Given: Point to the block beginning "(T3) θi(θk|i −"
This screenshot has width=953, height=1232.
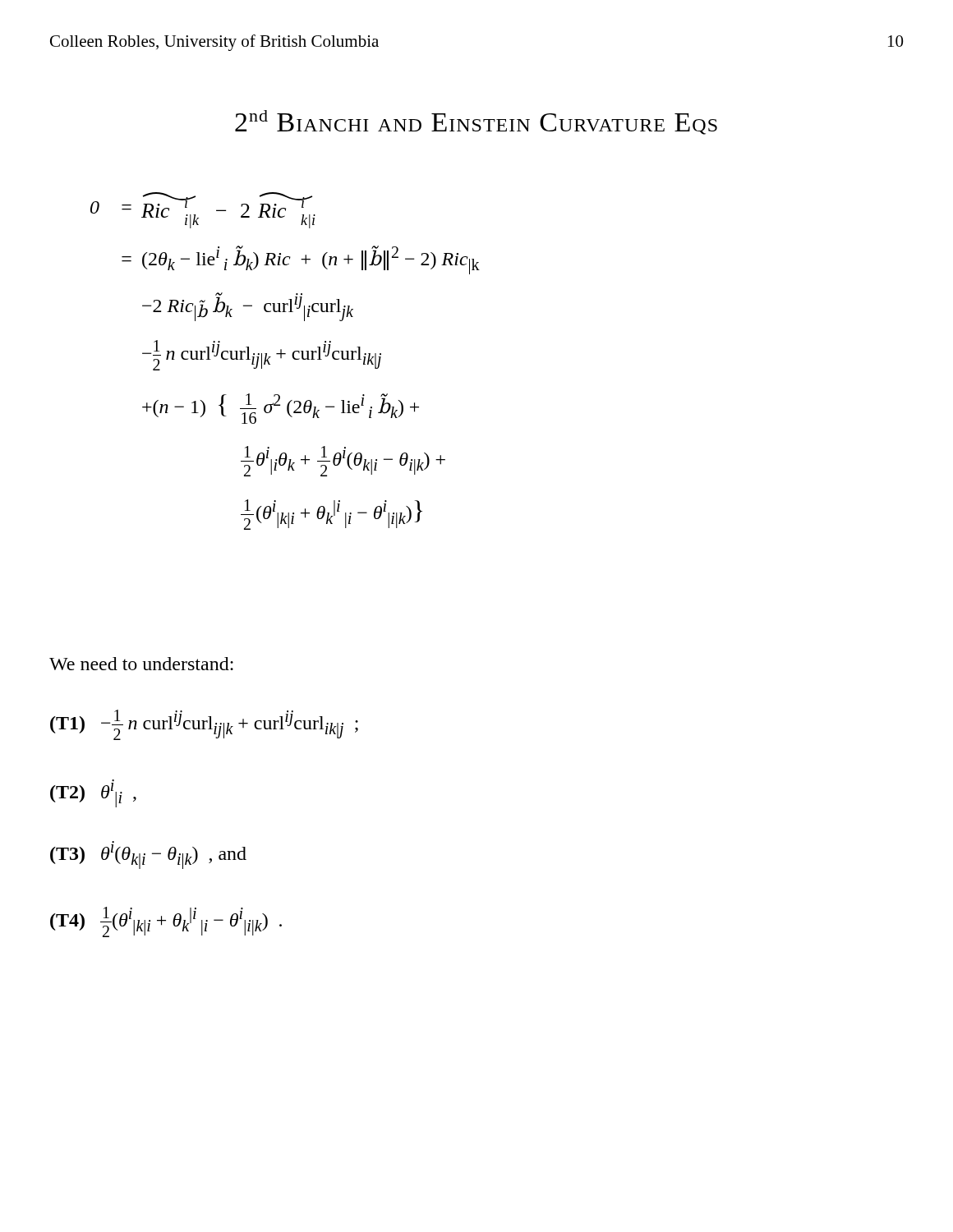Looking at the screenshot, I should click(148, 853).
